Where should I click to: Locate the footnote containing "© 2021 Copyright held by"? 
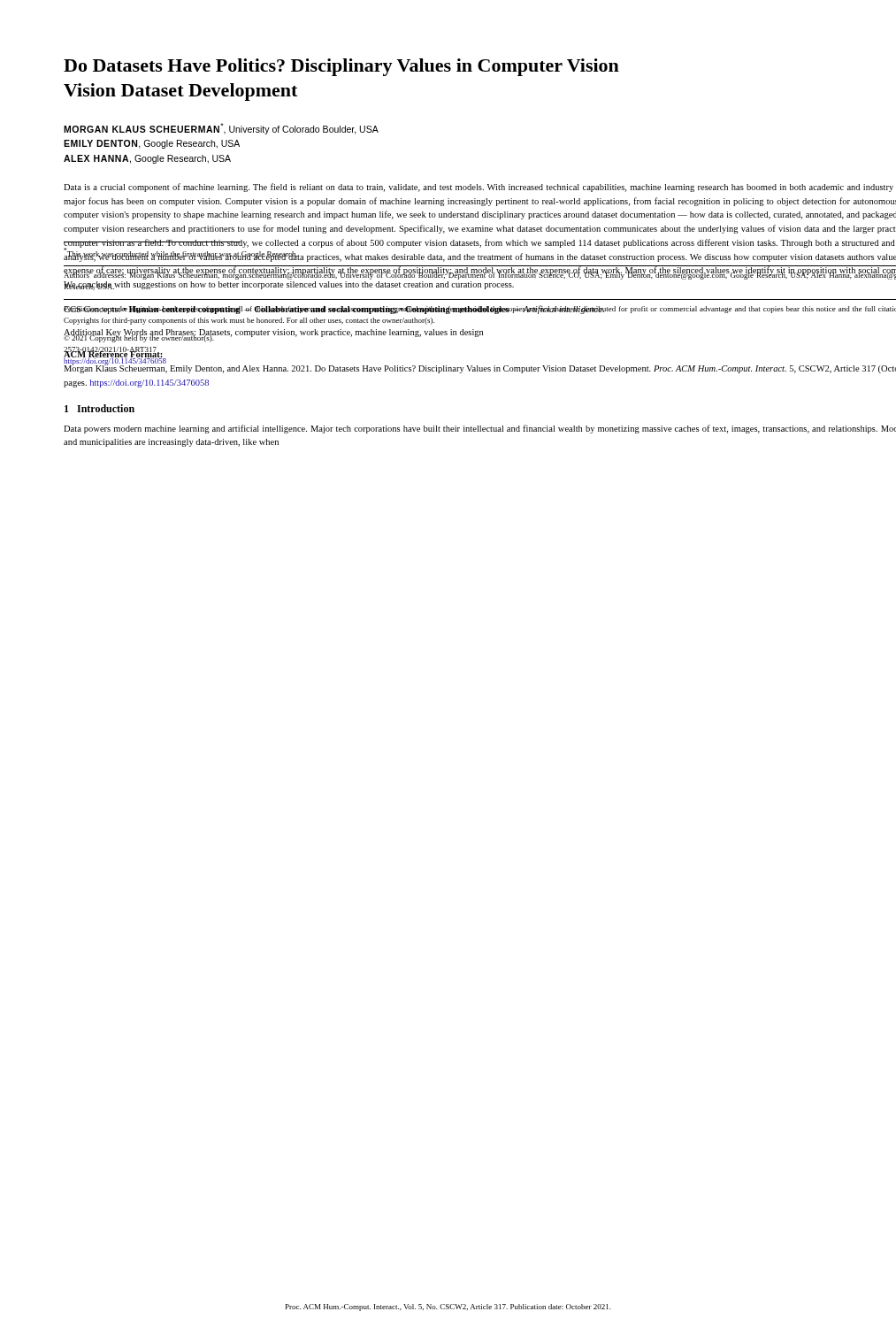point(139,349)
